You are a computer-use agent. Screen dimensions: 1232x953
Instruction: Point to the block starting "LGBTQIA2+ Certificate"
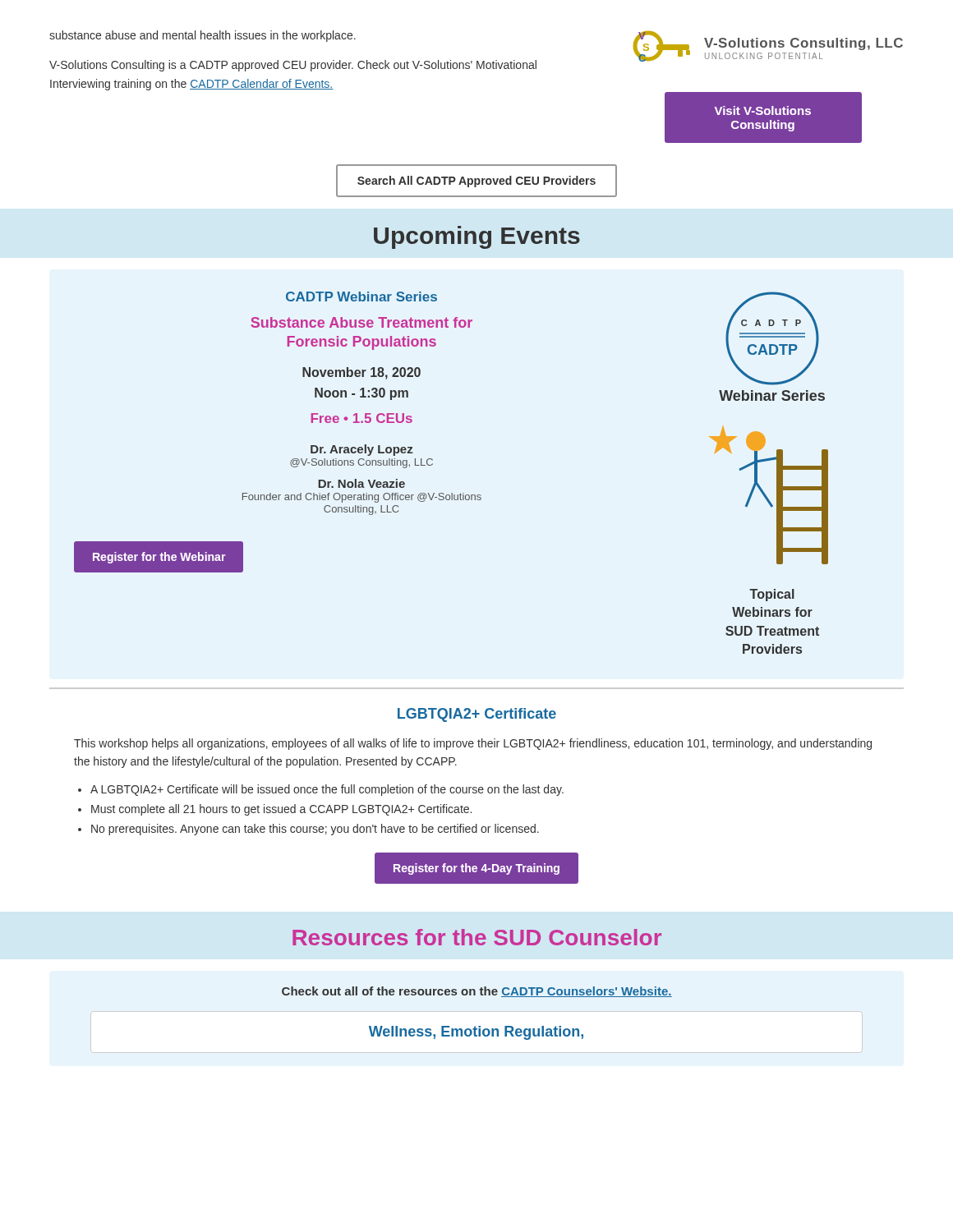coord(476,713)
